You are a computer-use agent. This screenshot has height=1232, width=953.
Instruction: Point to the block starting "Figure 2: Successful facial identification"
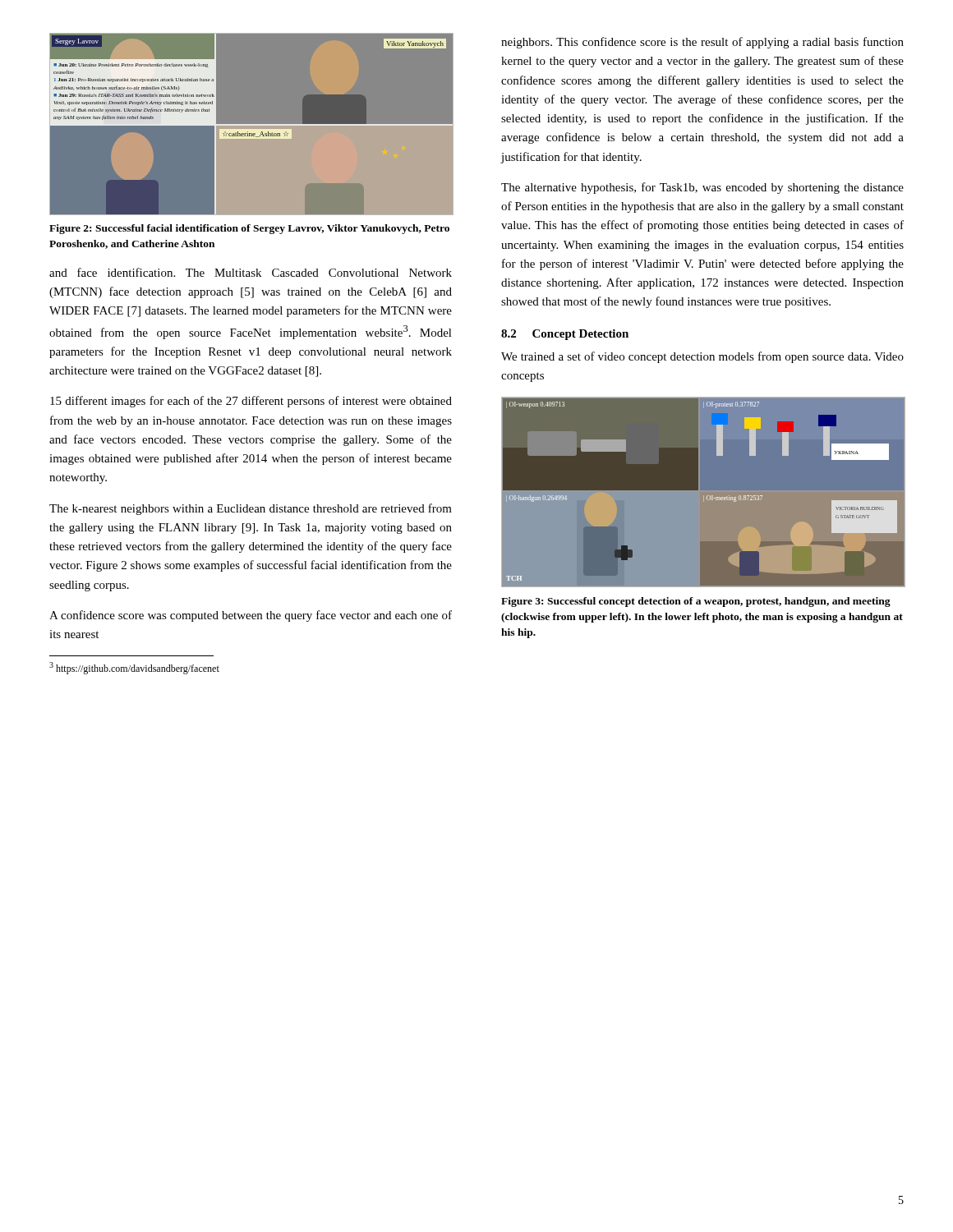coord(250,236)
